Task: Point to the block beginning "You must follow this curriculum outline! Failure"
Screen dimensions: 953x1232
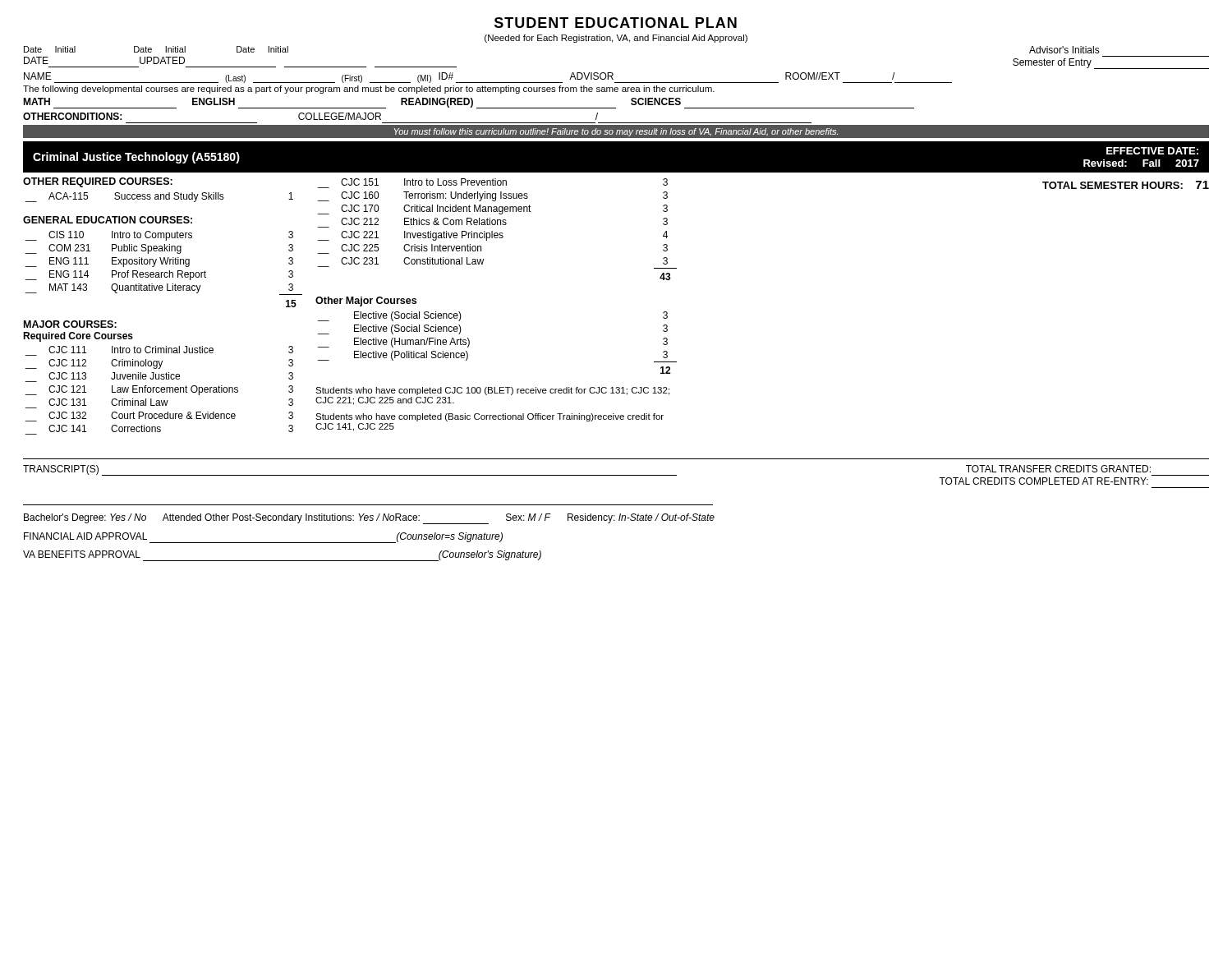Action: [x=616, y=131]
